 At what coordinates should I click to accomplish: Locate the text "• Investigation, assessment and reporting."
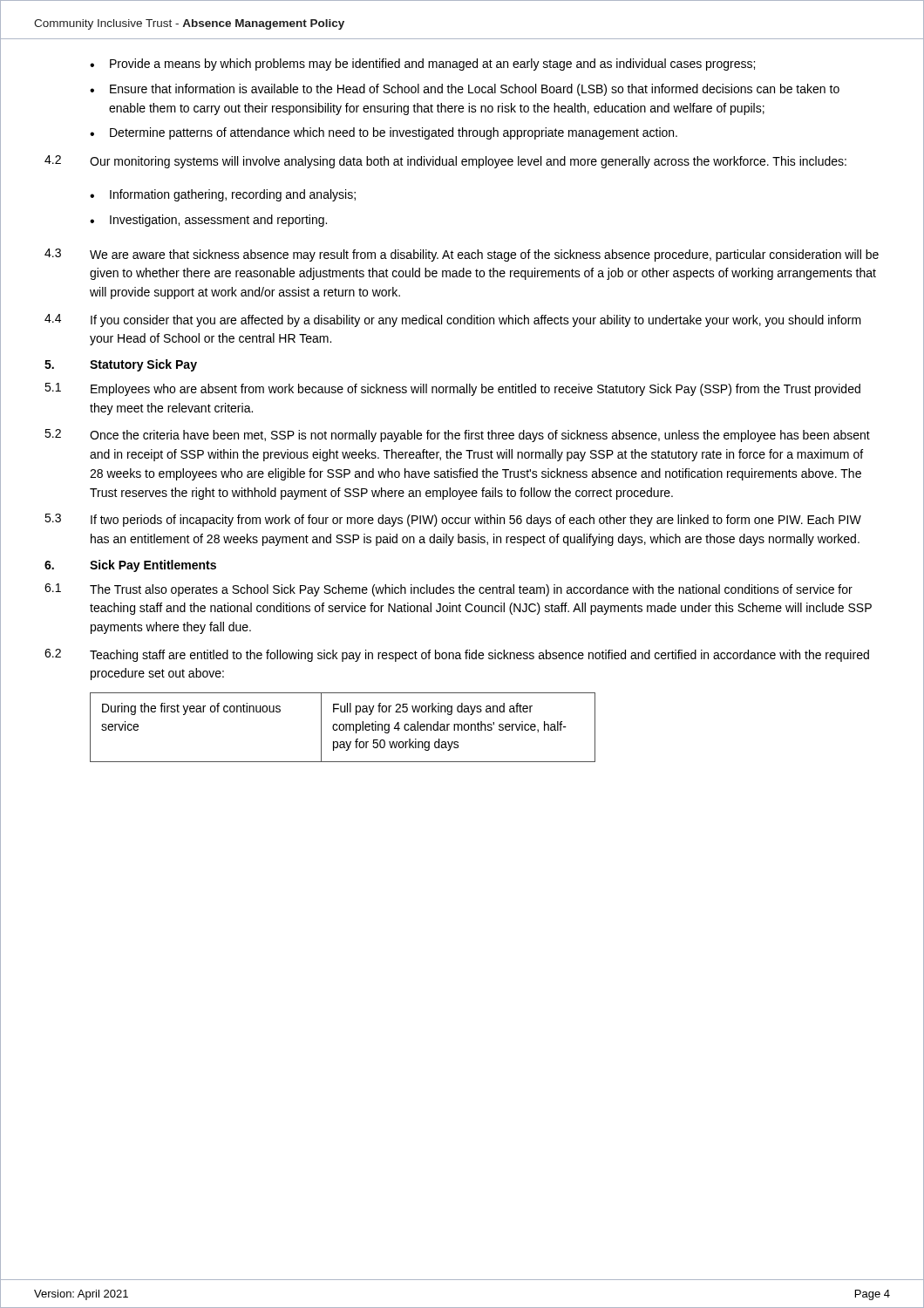click(208, 221)
